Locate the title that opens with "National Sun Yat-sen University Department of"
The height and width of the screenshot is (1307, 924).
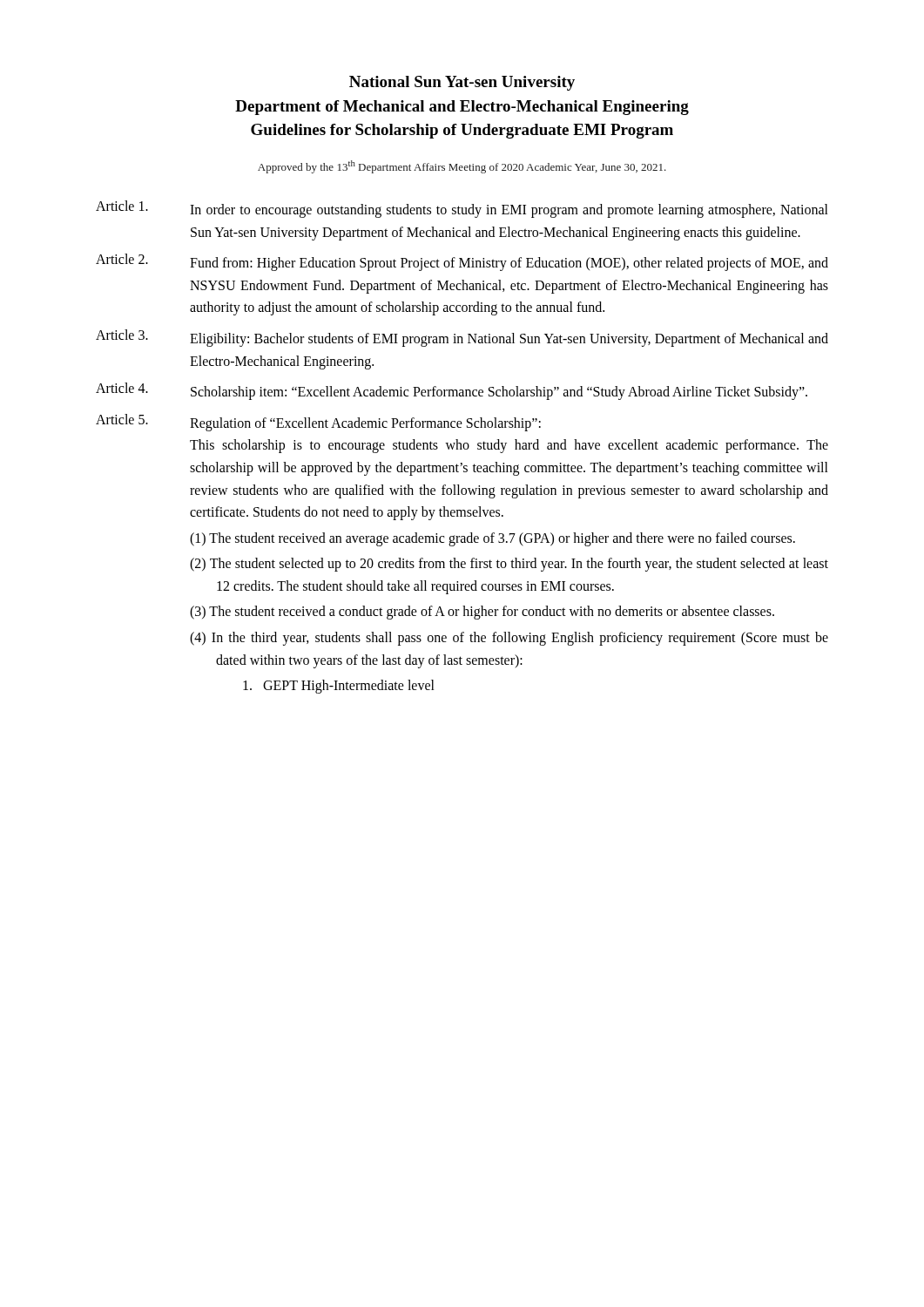[462, 106]
